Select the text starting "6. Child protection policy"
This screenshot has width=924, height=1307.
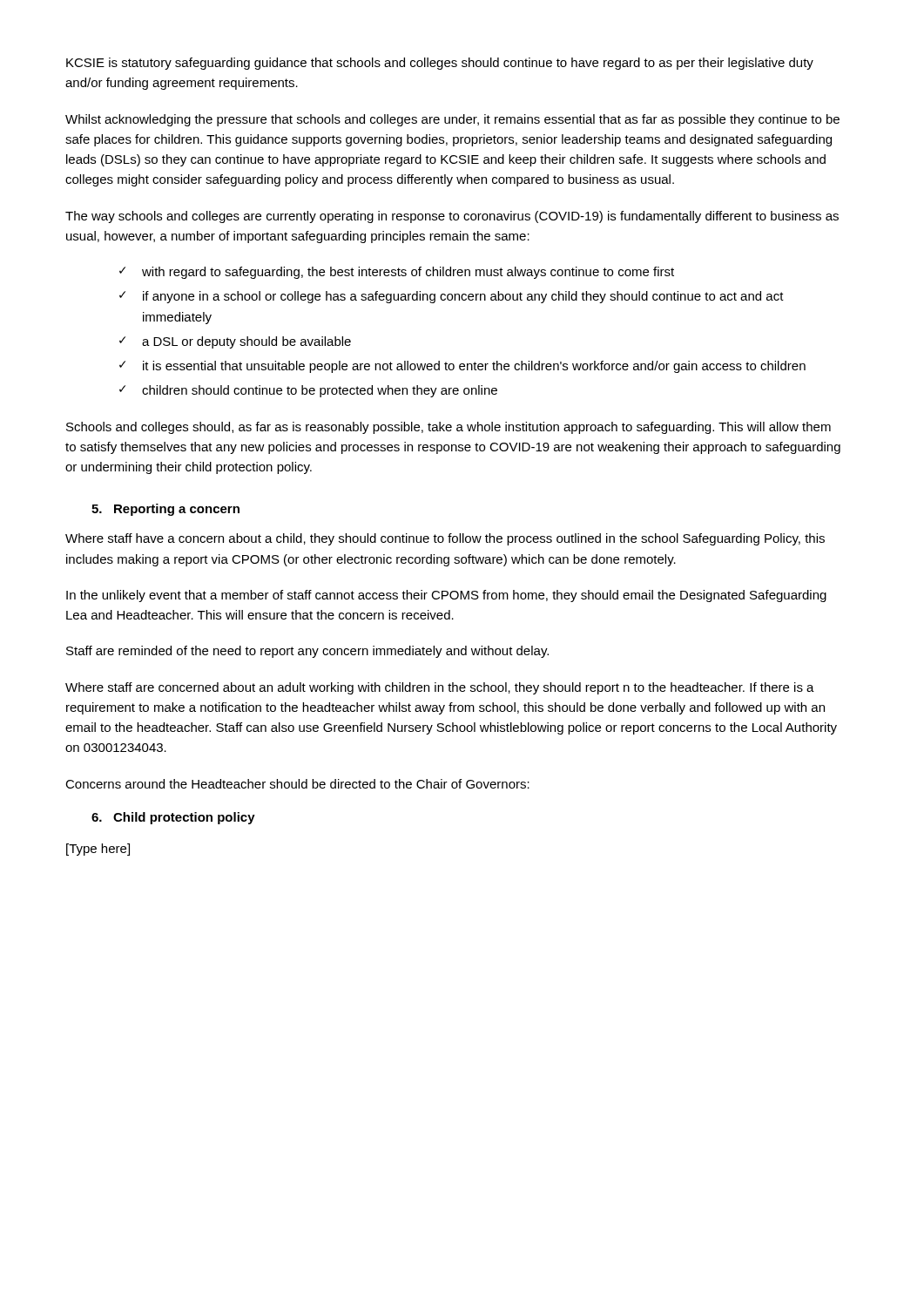point(173,817)
